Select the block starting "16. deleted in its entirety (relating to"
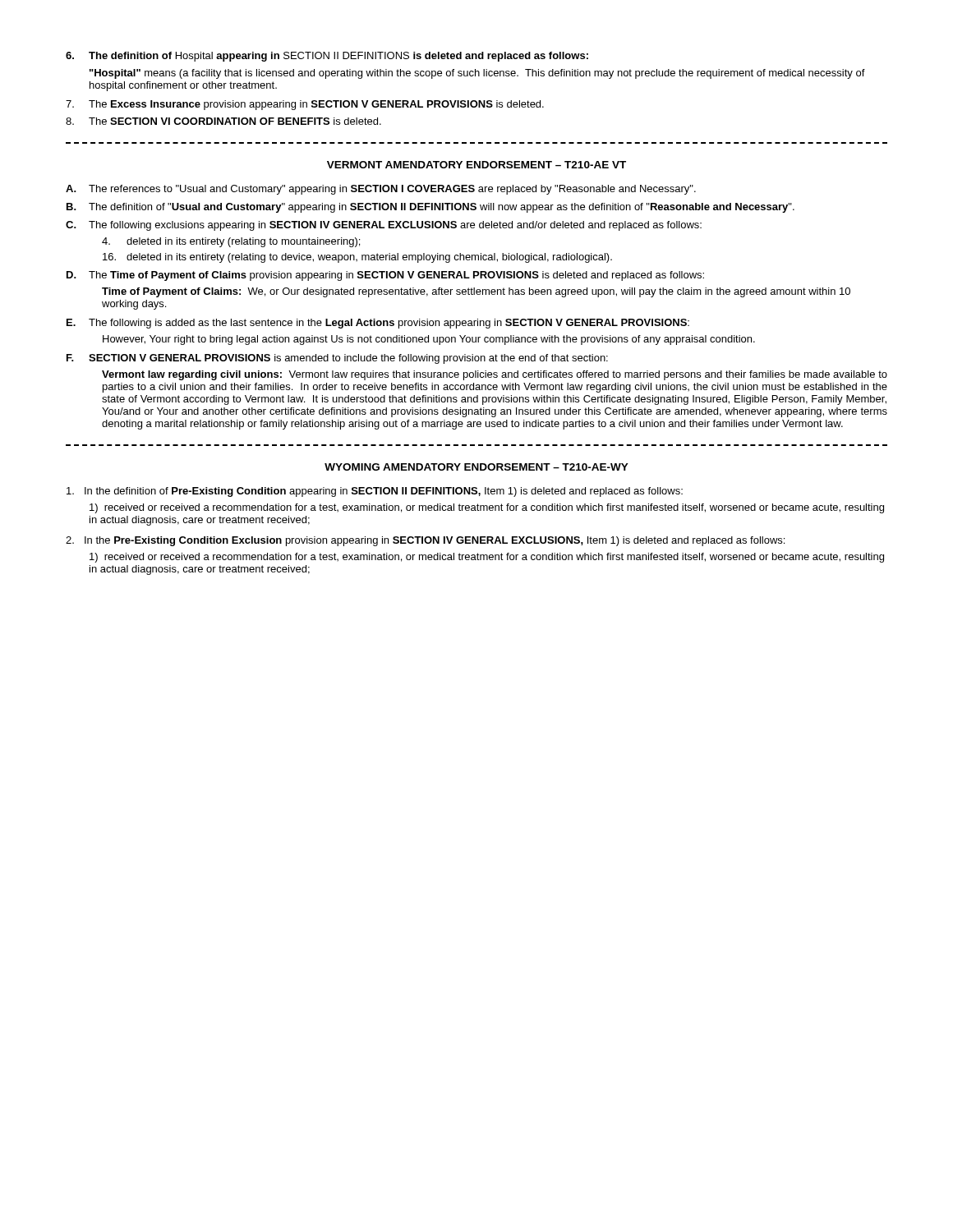This screenshot has height=1232, width=953. 357,257
